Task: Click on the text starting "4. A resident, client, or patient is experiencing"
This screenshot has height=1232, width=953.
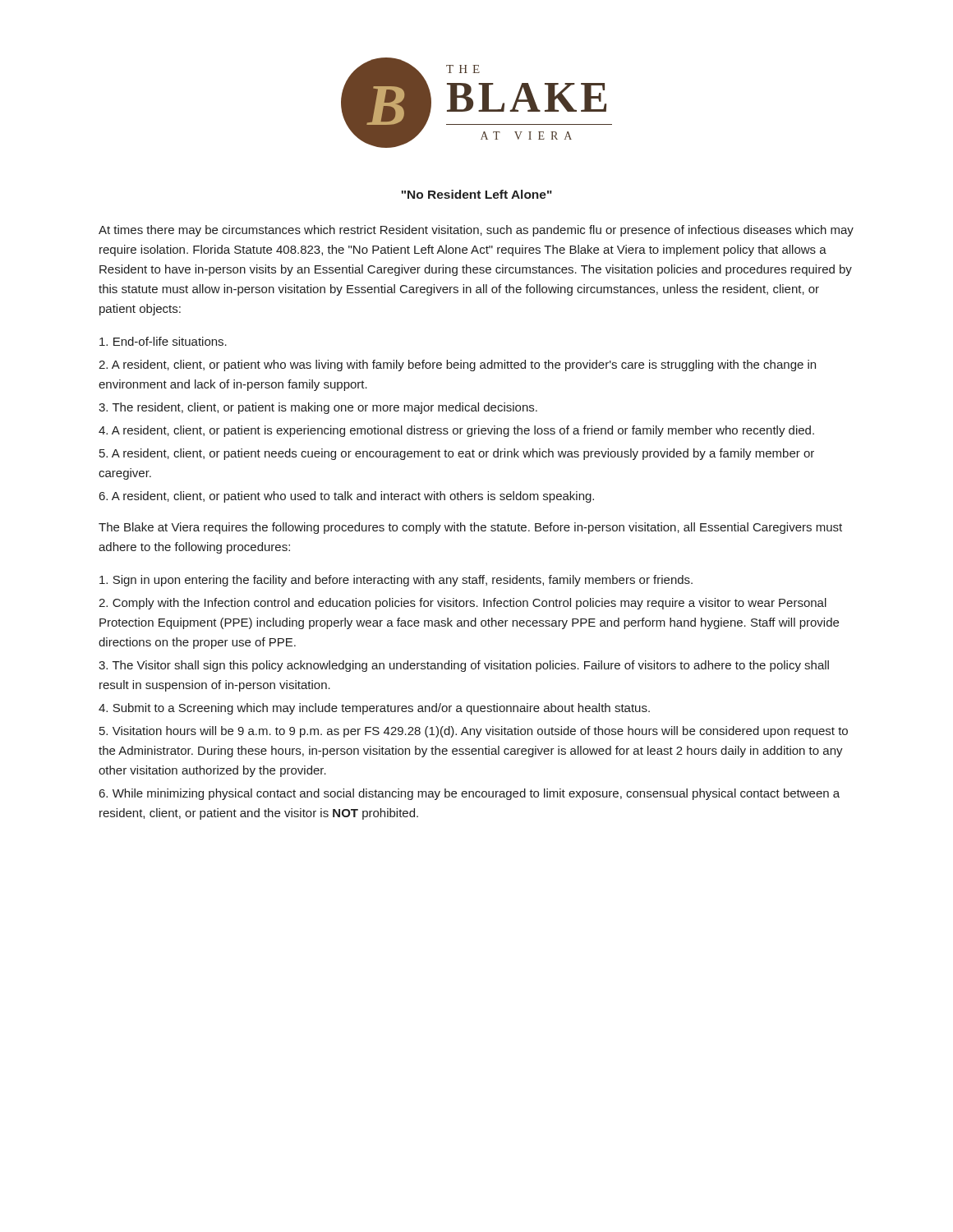Action: (457, 430)
